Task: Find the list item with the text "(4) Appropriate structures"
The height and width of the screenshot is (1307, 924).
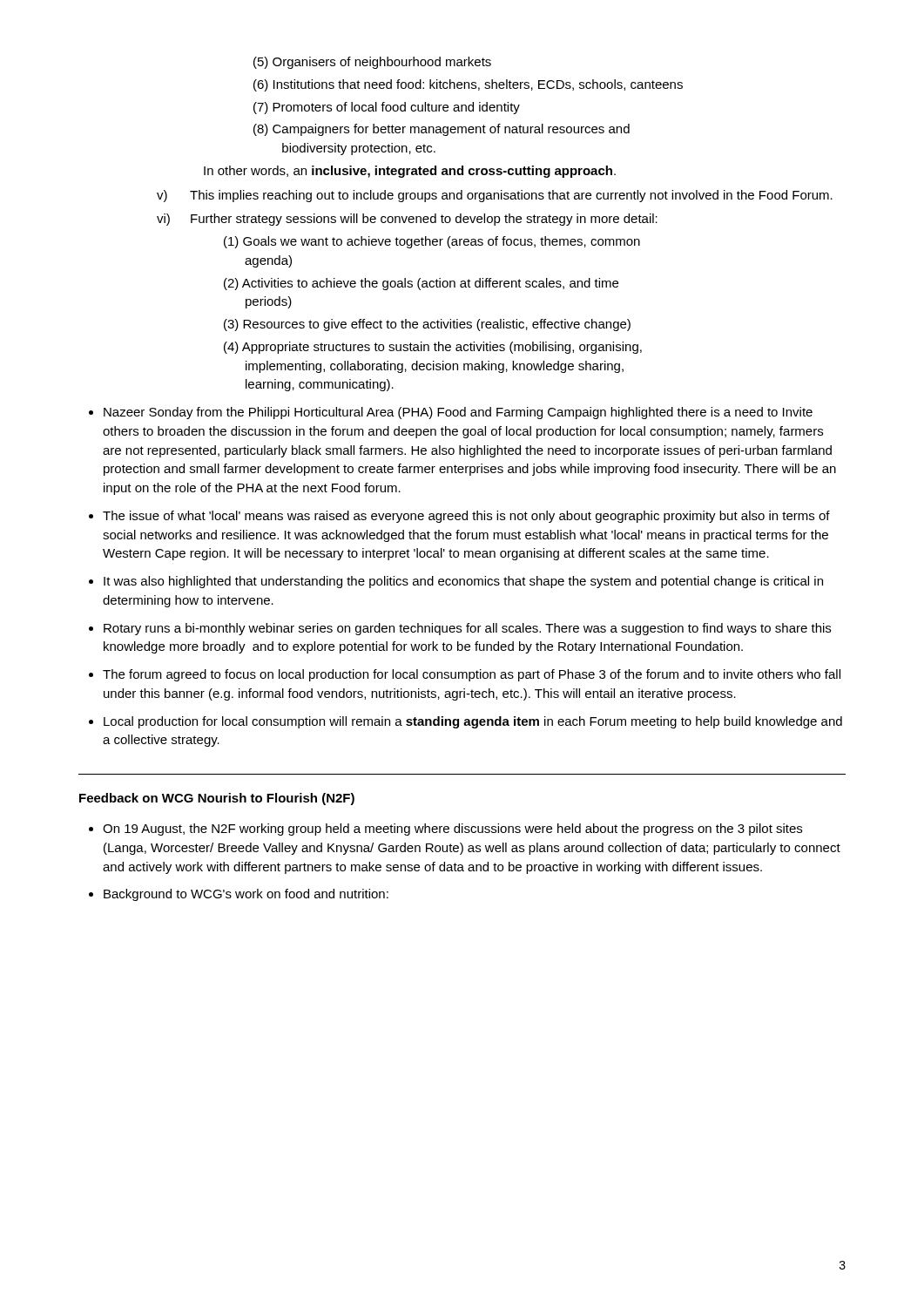Action: pos(433,365)
